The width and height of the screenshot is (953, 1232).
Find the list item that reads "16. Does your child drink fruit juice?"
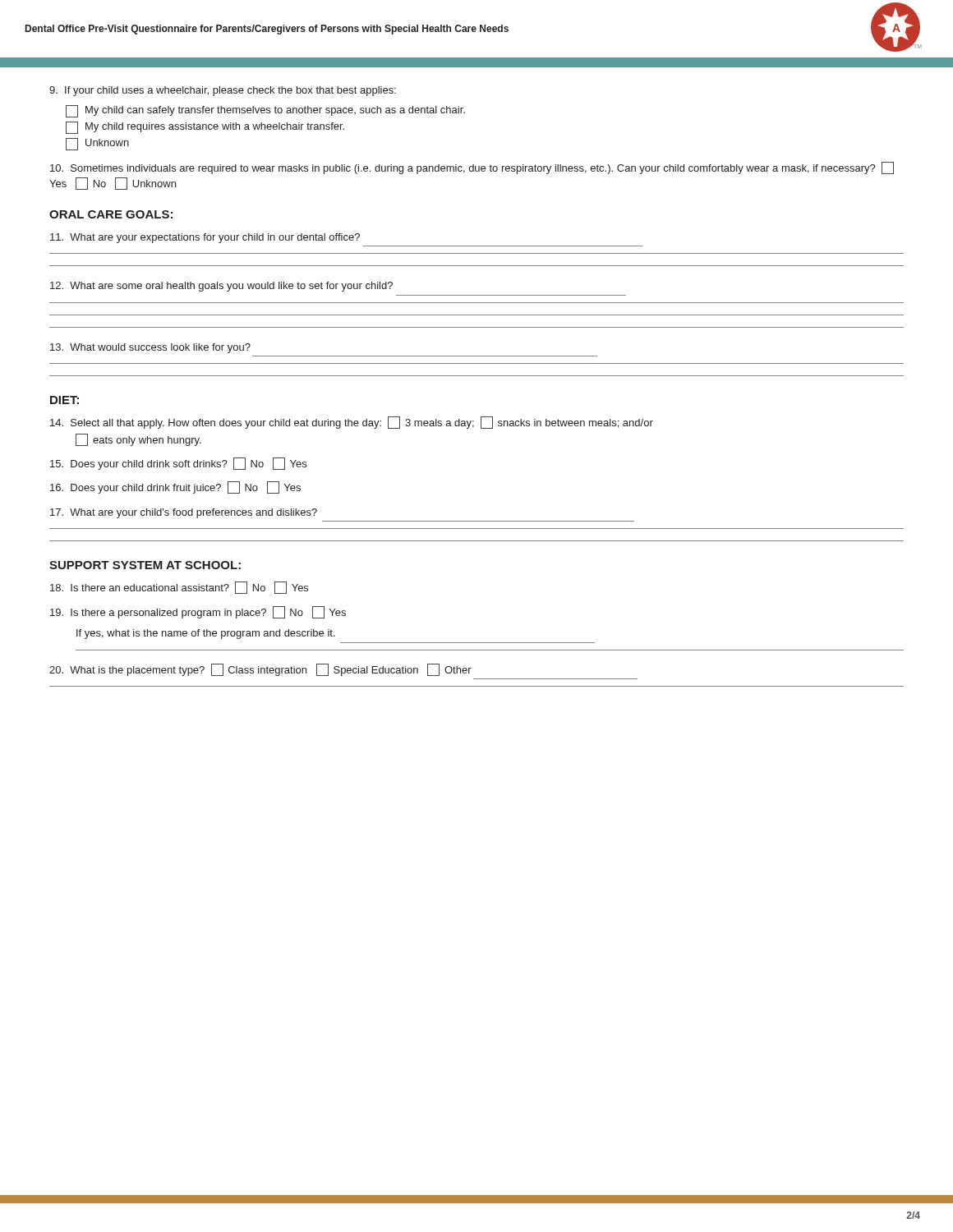175,487
